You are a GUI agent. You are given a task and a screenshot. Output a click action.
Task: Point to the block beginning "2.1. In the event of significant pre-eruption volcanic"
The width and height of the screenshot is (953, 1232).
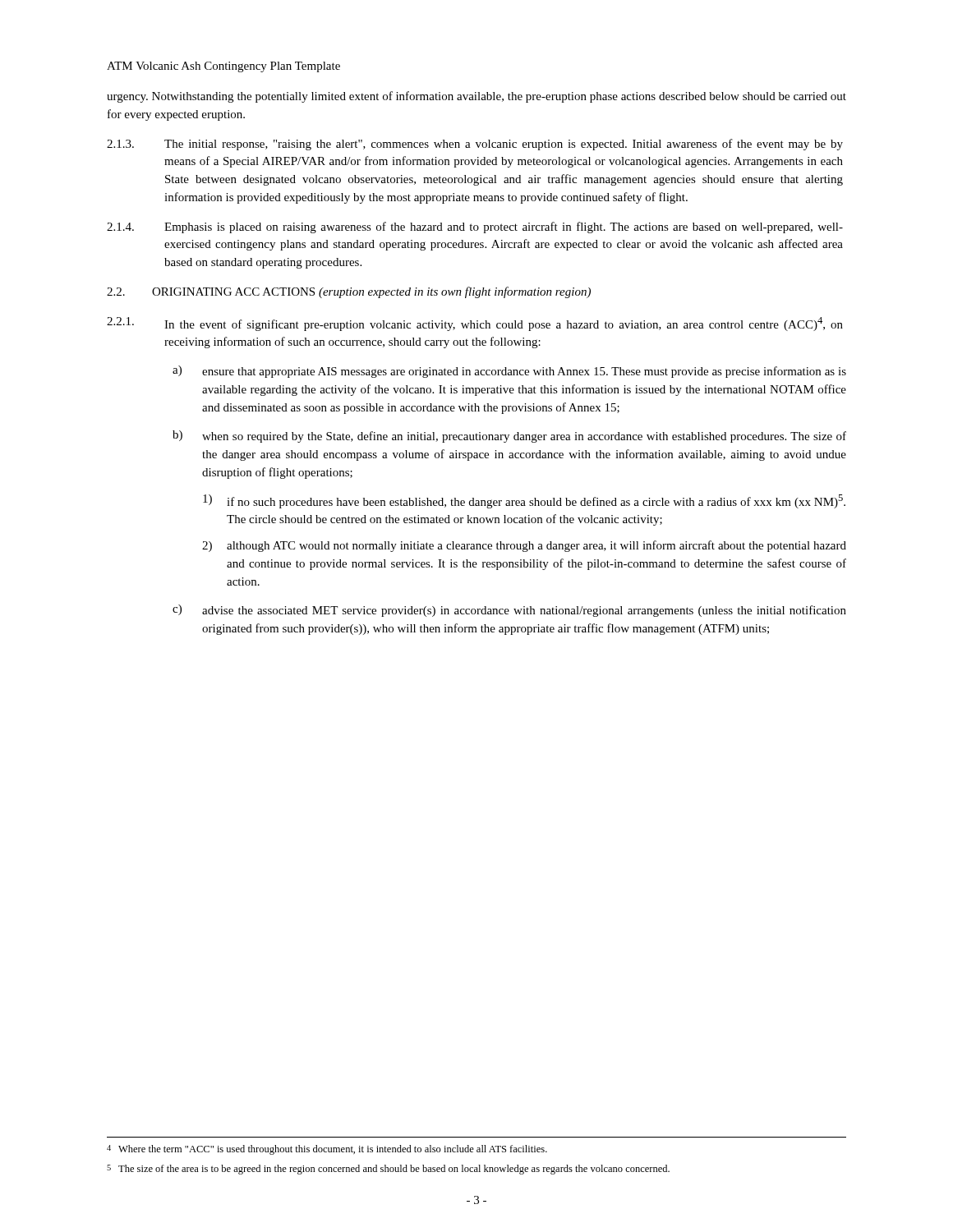coord(476,332)
